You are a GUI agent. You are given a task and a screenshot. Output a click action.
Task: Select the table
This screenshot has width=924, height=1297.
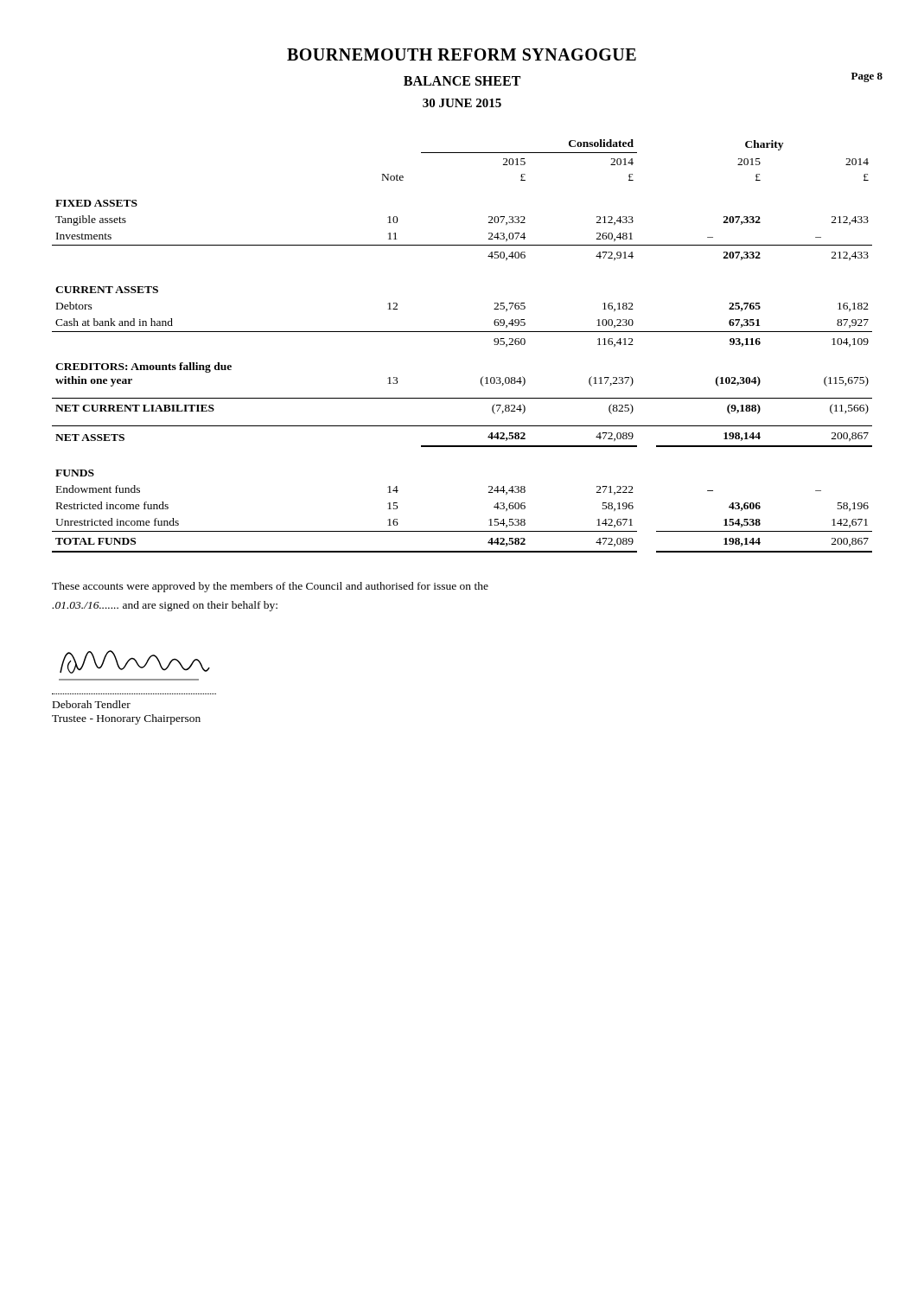point(462,344)
